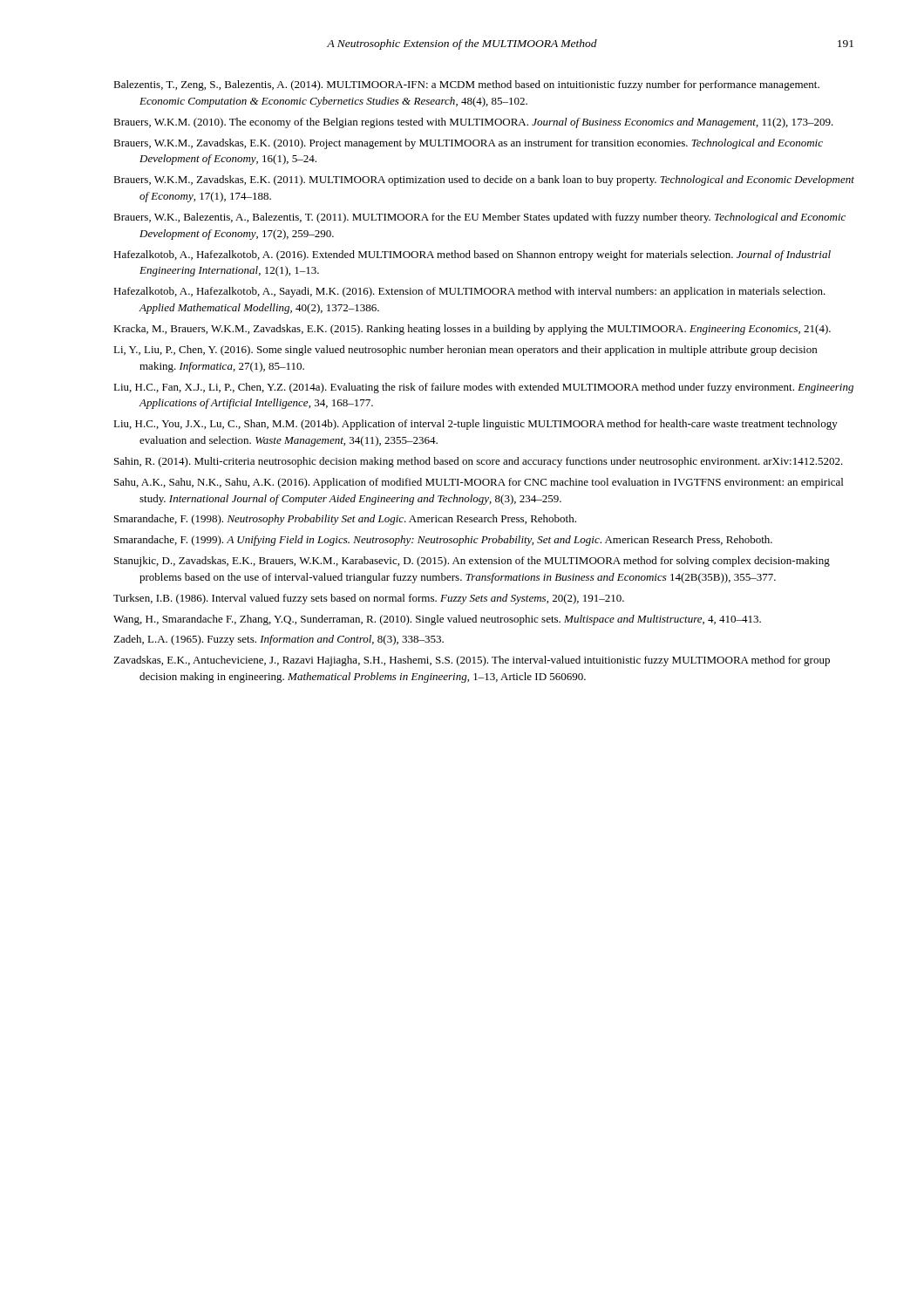Image resolution: width=924 pixels, height=1308 pixels.
Task: Click on the list item that says "Zavadskas, E.K., Antucheviciene, J., Razavi"
Action: 472,668
